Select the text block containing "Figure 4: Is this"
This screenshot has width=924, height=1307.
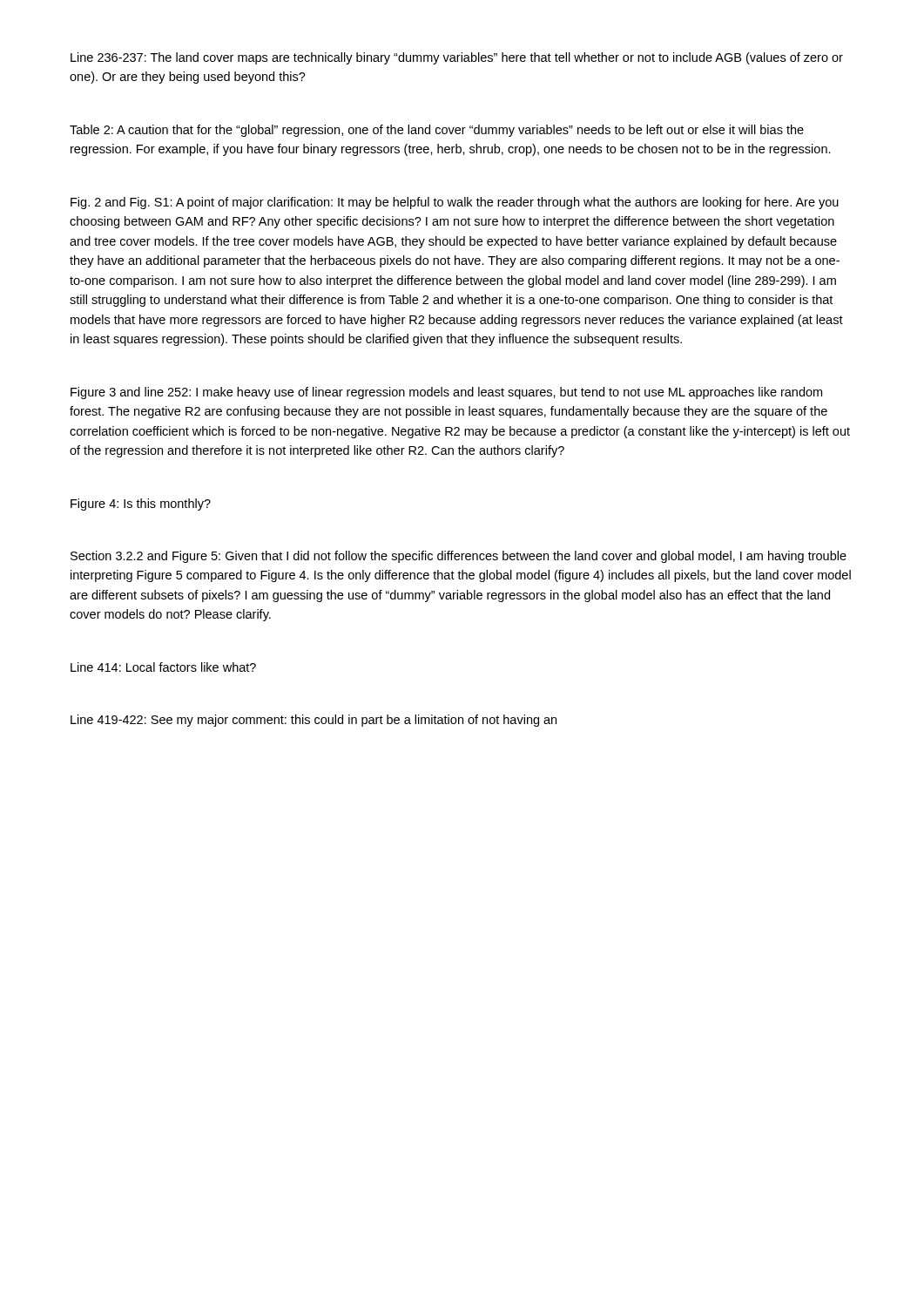point(140,503)
